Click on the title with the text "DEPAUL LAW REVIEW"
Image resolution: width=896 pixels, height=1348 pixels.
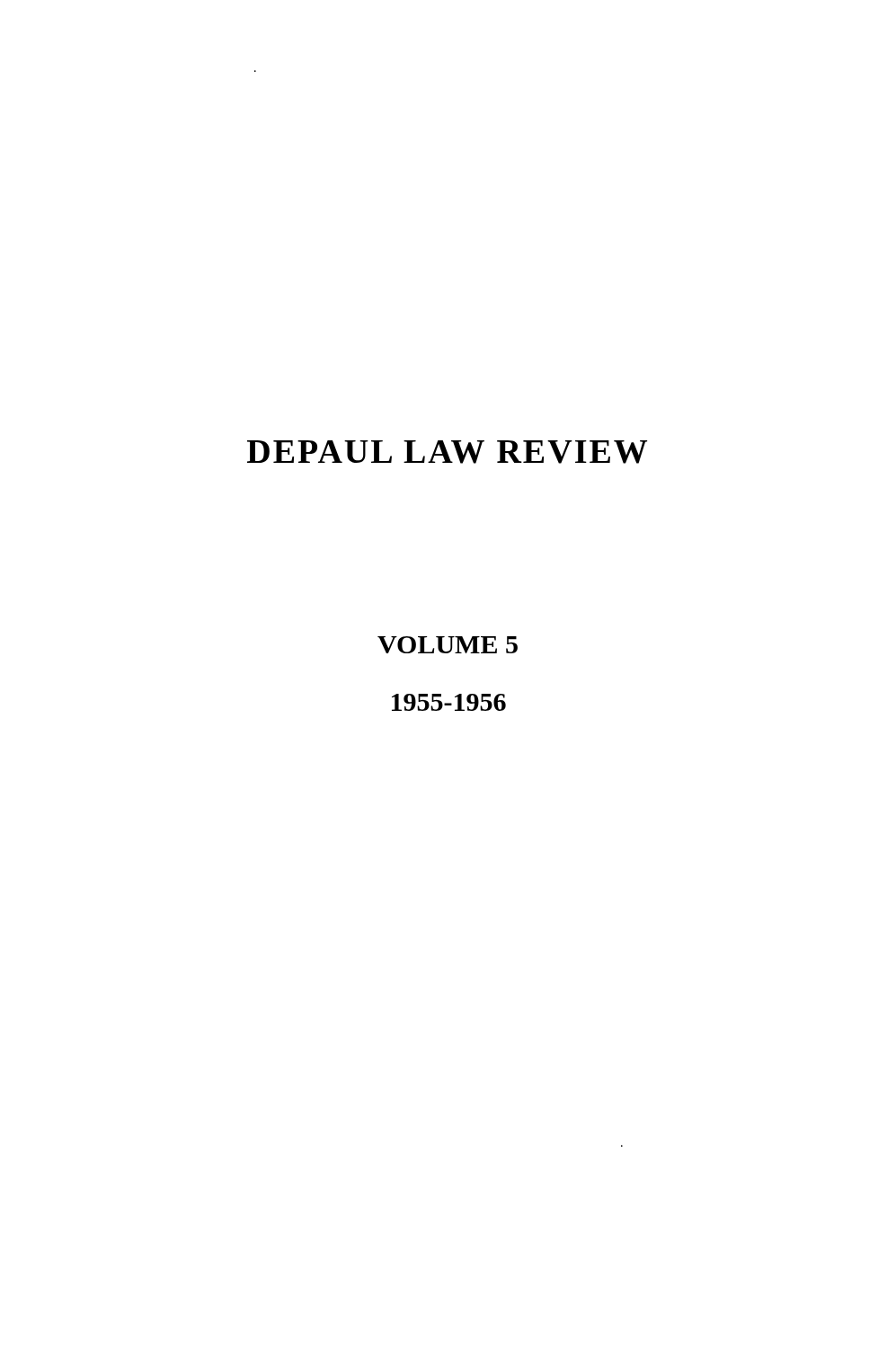(448, 451)
